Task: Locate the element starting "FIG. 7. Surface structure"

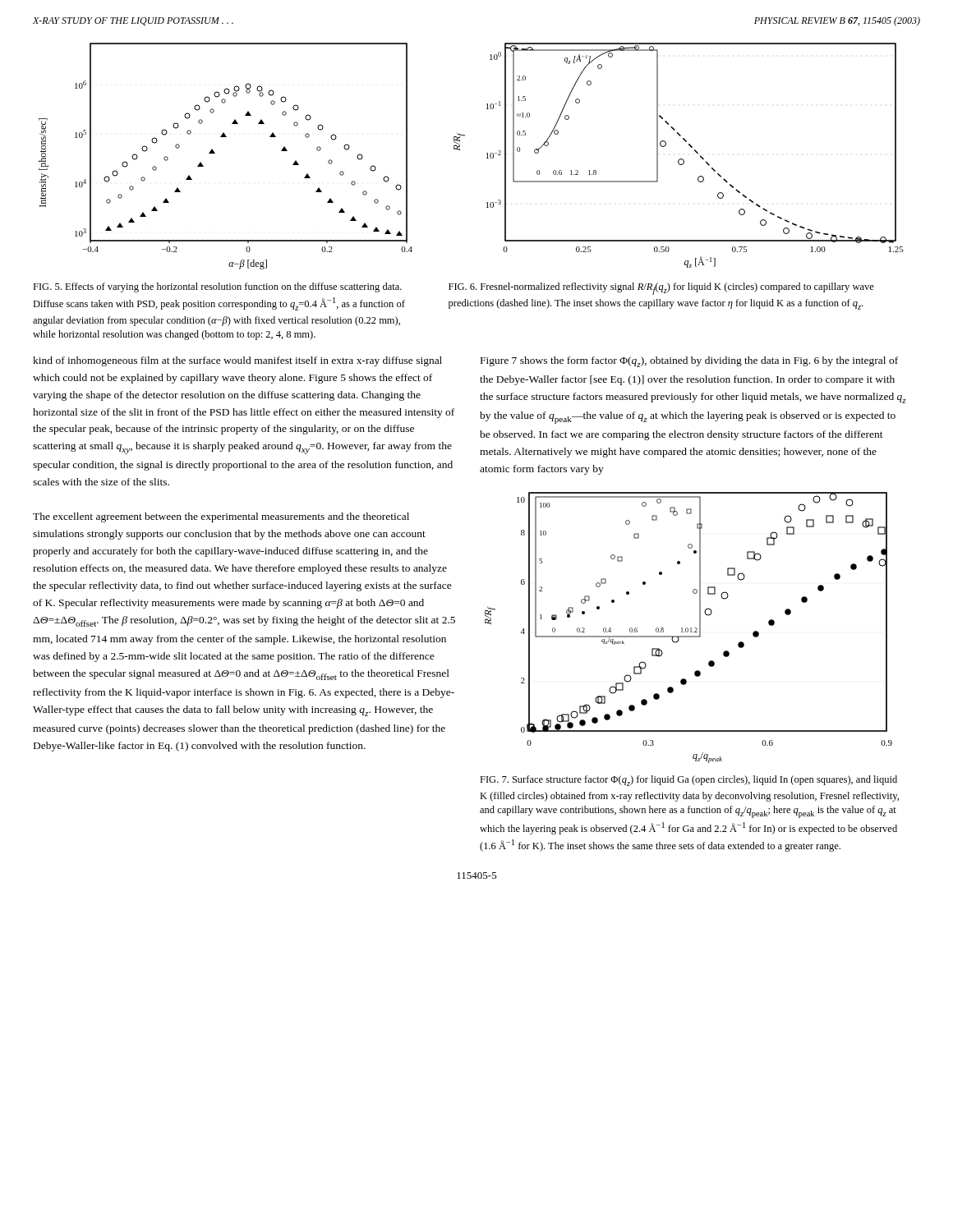Action: [x=690, y=813]
